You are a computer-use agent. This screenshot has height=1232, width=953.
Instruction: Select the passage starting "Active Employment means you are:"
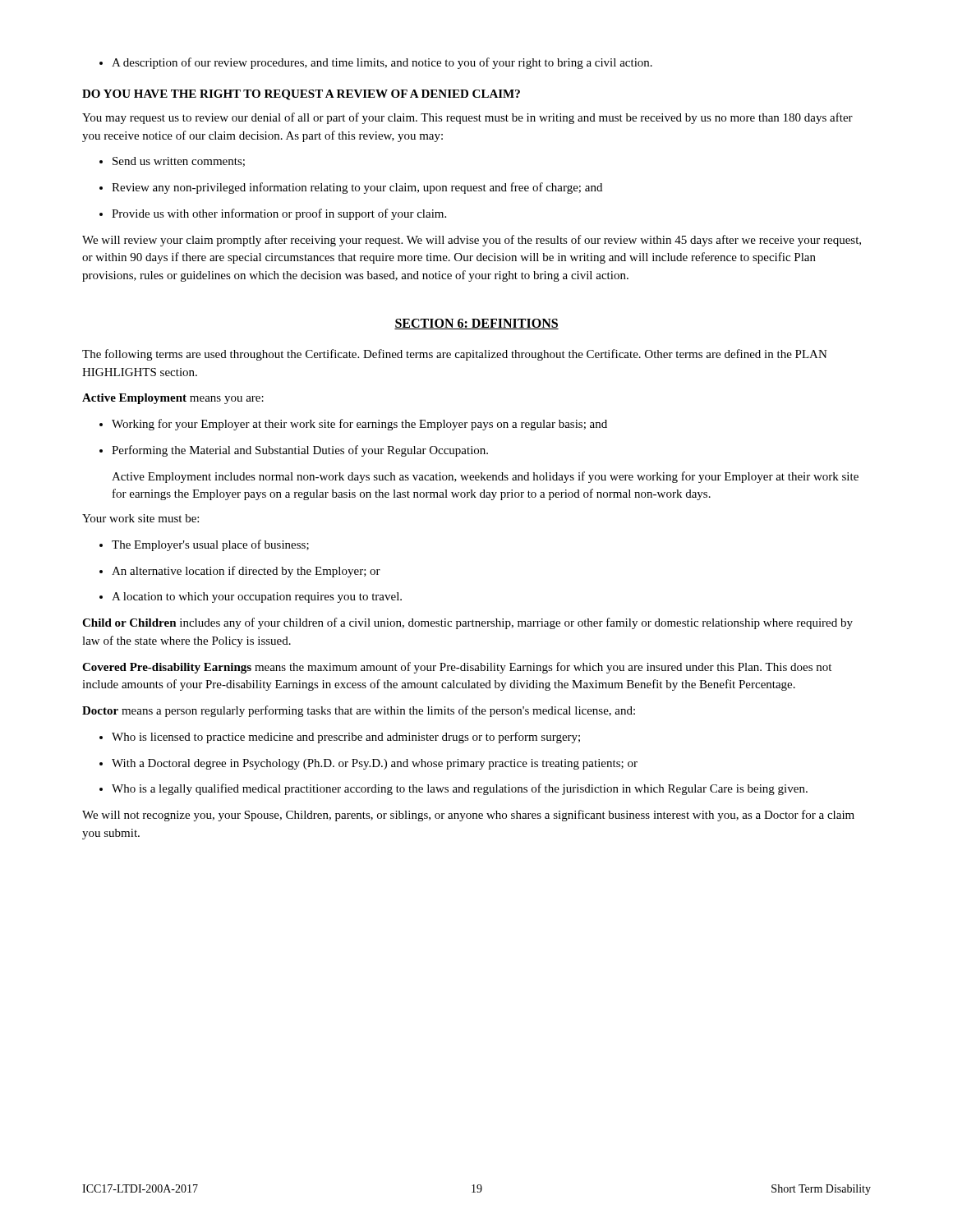(173, 399)
